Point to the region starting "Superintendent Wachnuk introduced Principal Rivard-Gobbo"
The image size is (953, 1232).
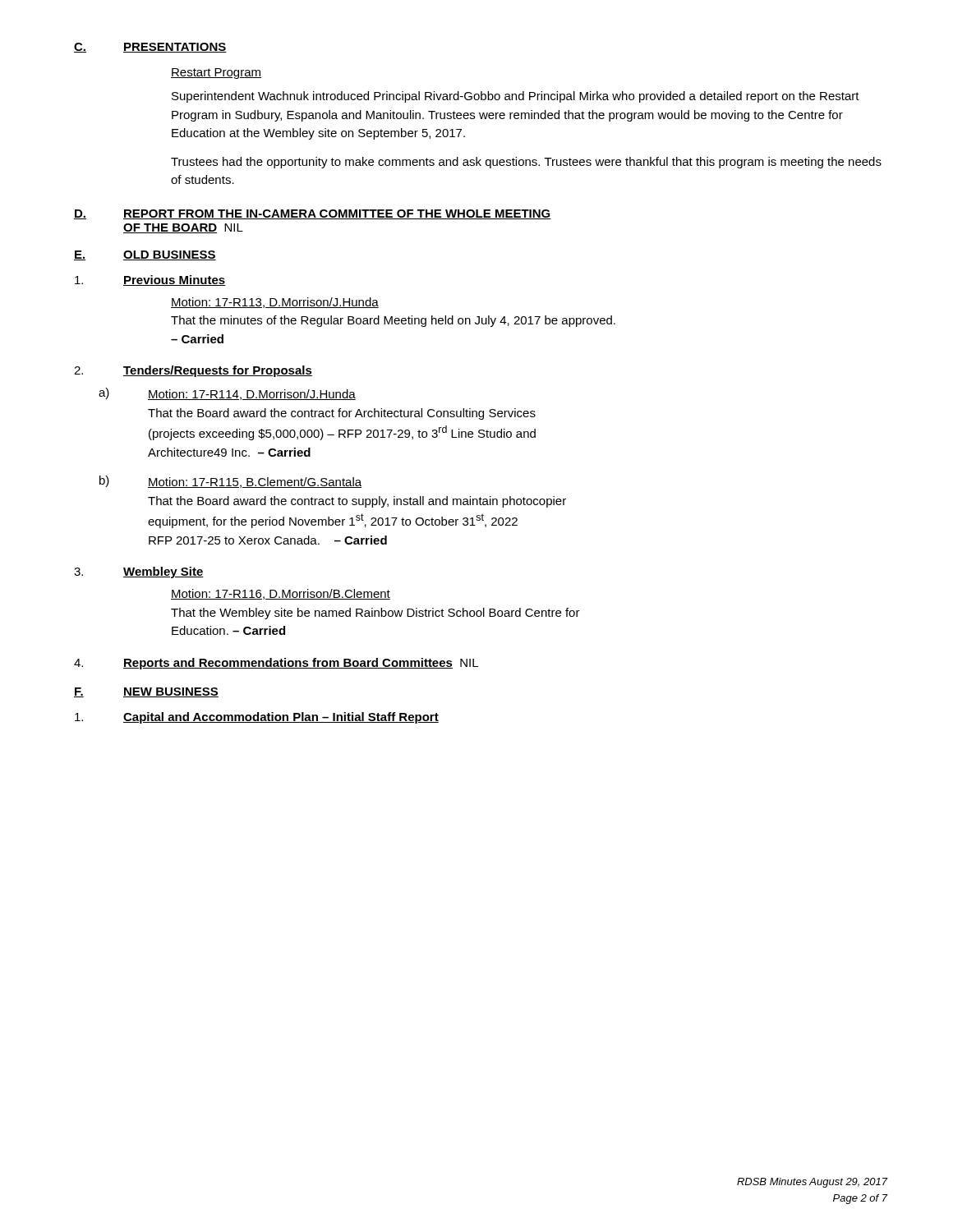(515, 114)
